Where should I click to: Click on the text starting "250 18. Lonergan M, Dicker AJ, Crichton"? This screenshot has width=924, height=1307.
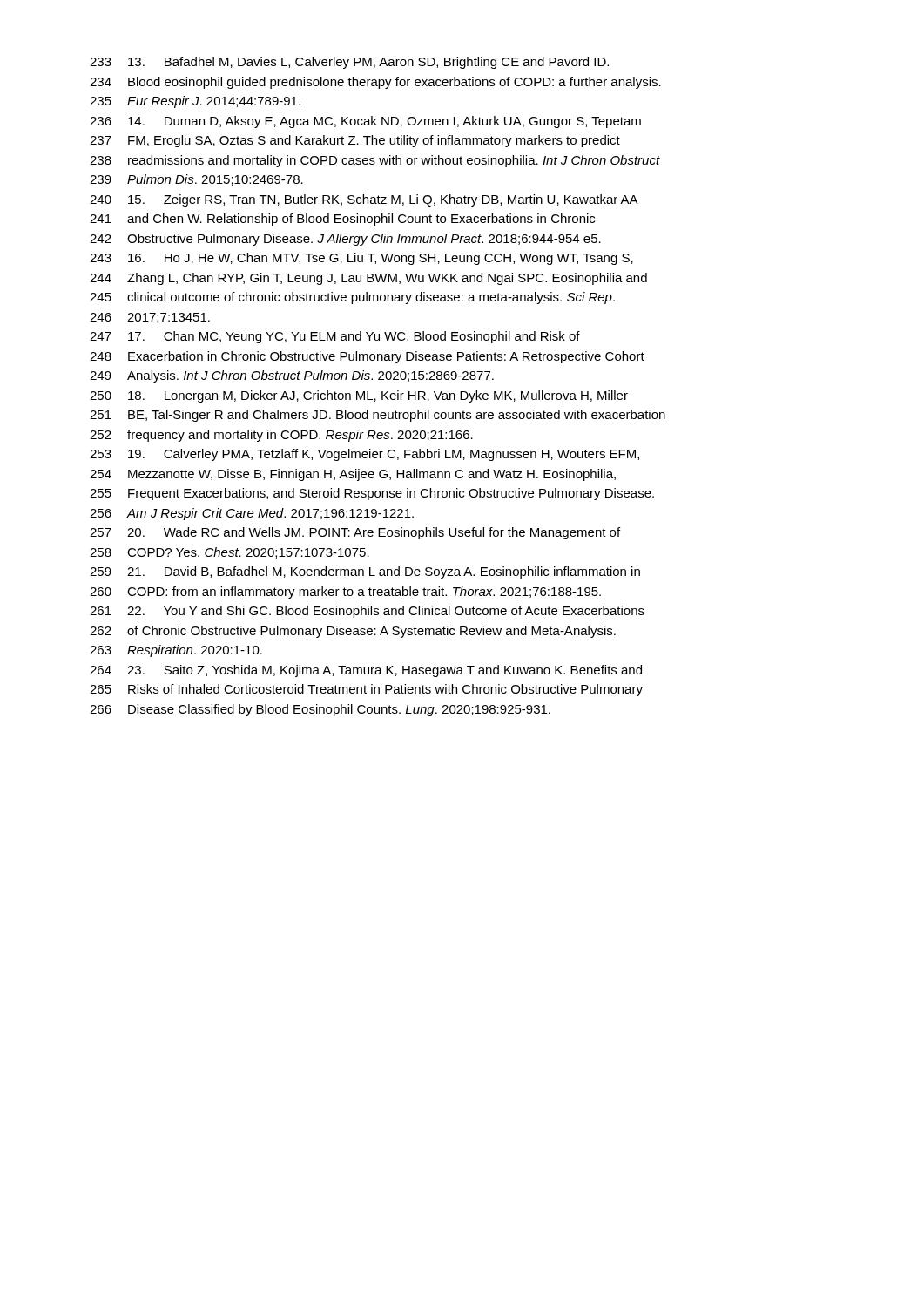tap(462, 395)
